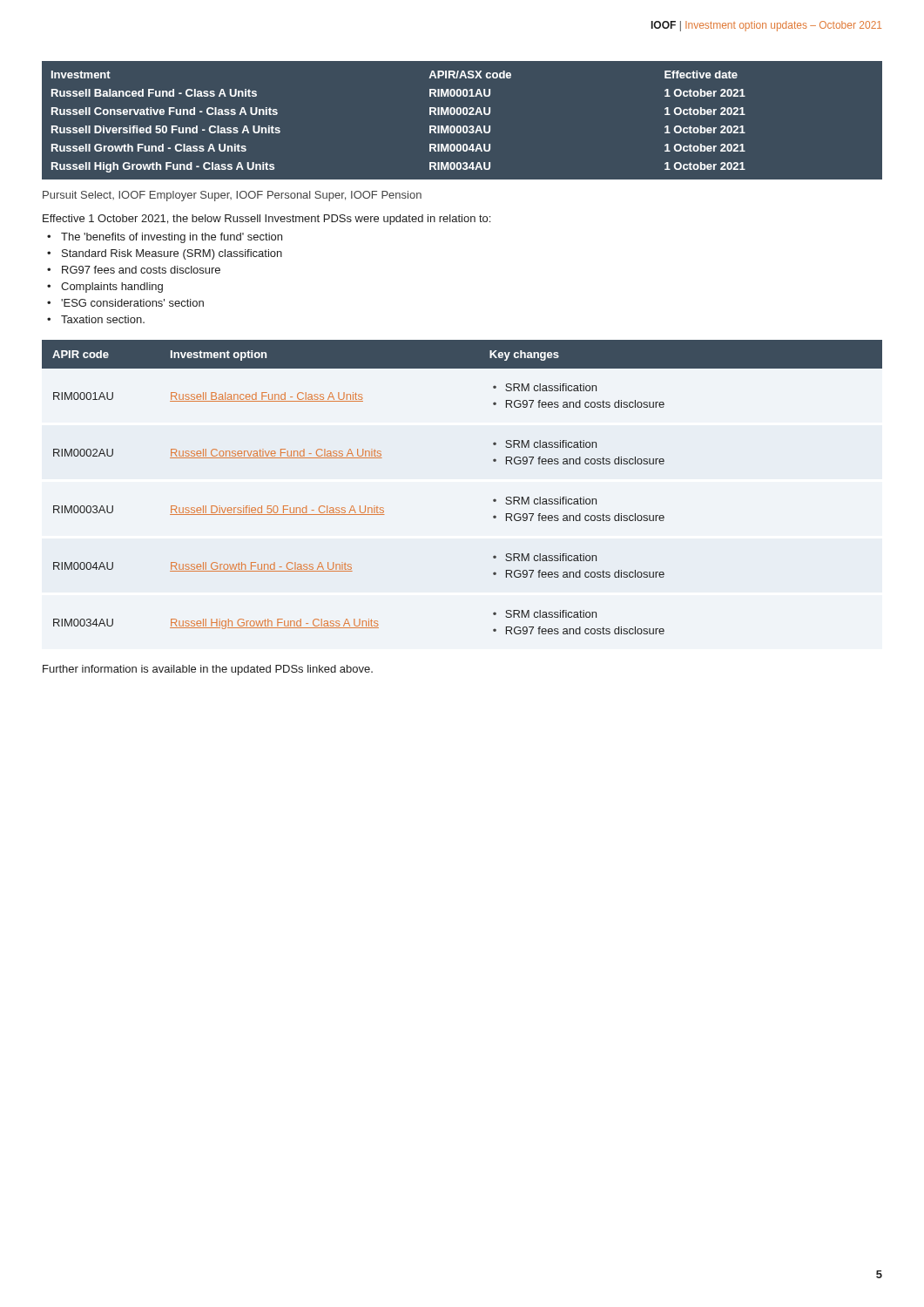Navigate to the element starting "The 'benefits of"
This screenshot has height=1307, width=924.
(172, 237)
